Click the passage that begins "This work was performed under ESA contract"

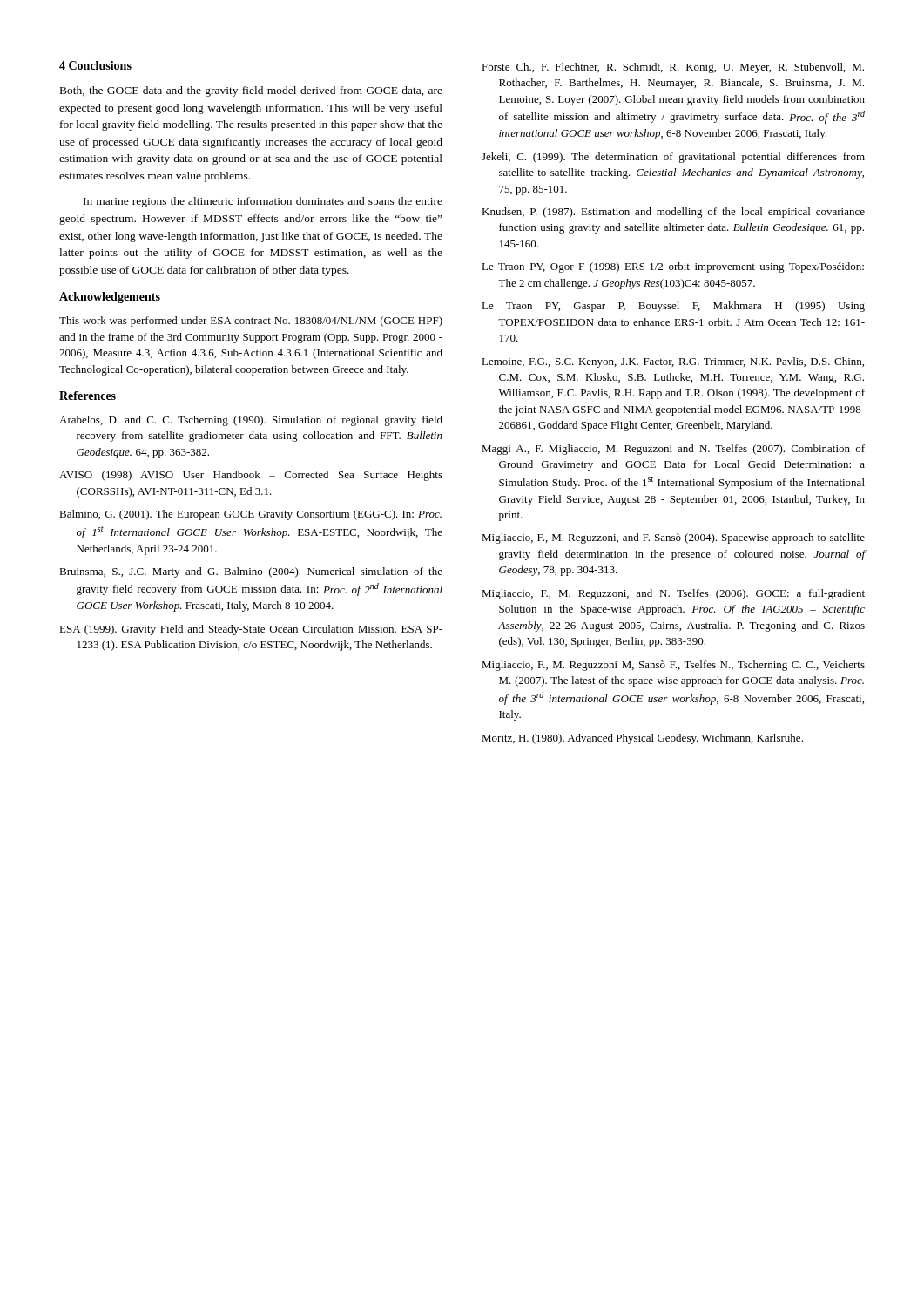(x=251, y=345)
